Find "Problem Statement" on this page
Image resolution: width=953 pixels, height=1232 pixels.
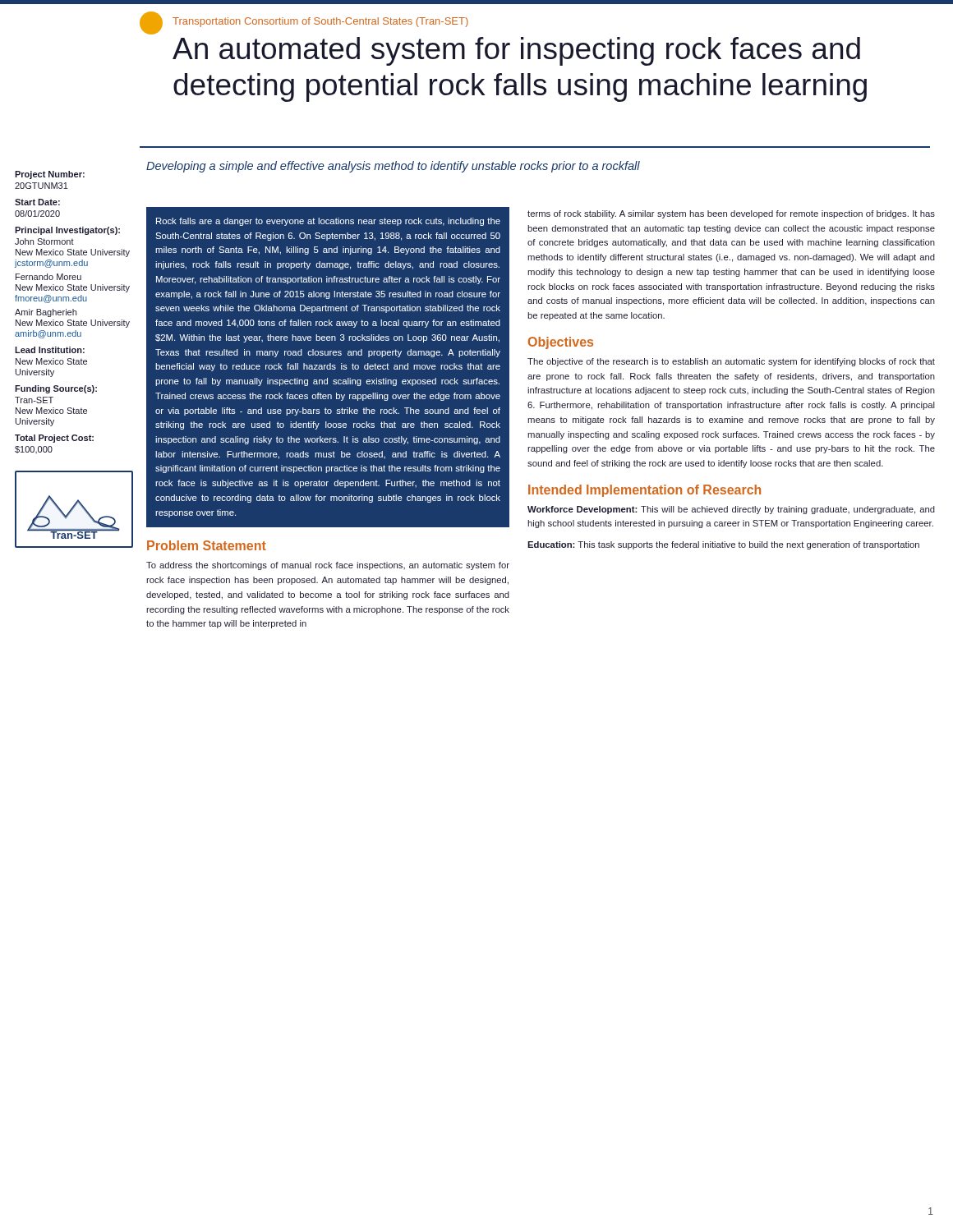206,546
